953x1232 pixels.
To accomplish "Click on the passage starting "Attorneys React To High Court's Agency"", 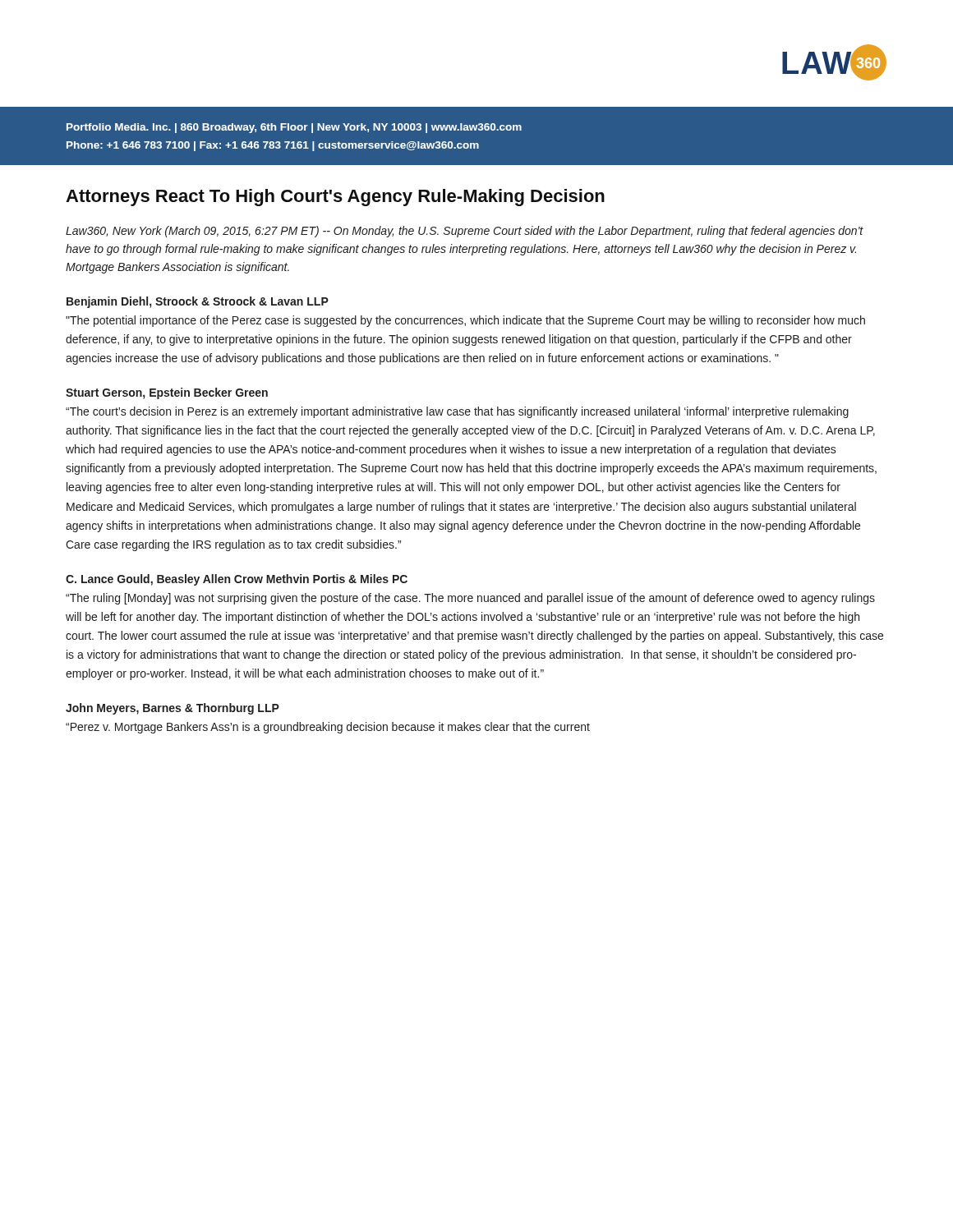I will click(x=476, y=197).
